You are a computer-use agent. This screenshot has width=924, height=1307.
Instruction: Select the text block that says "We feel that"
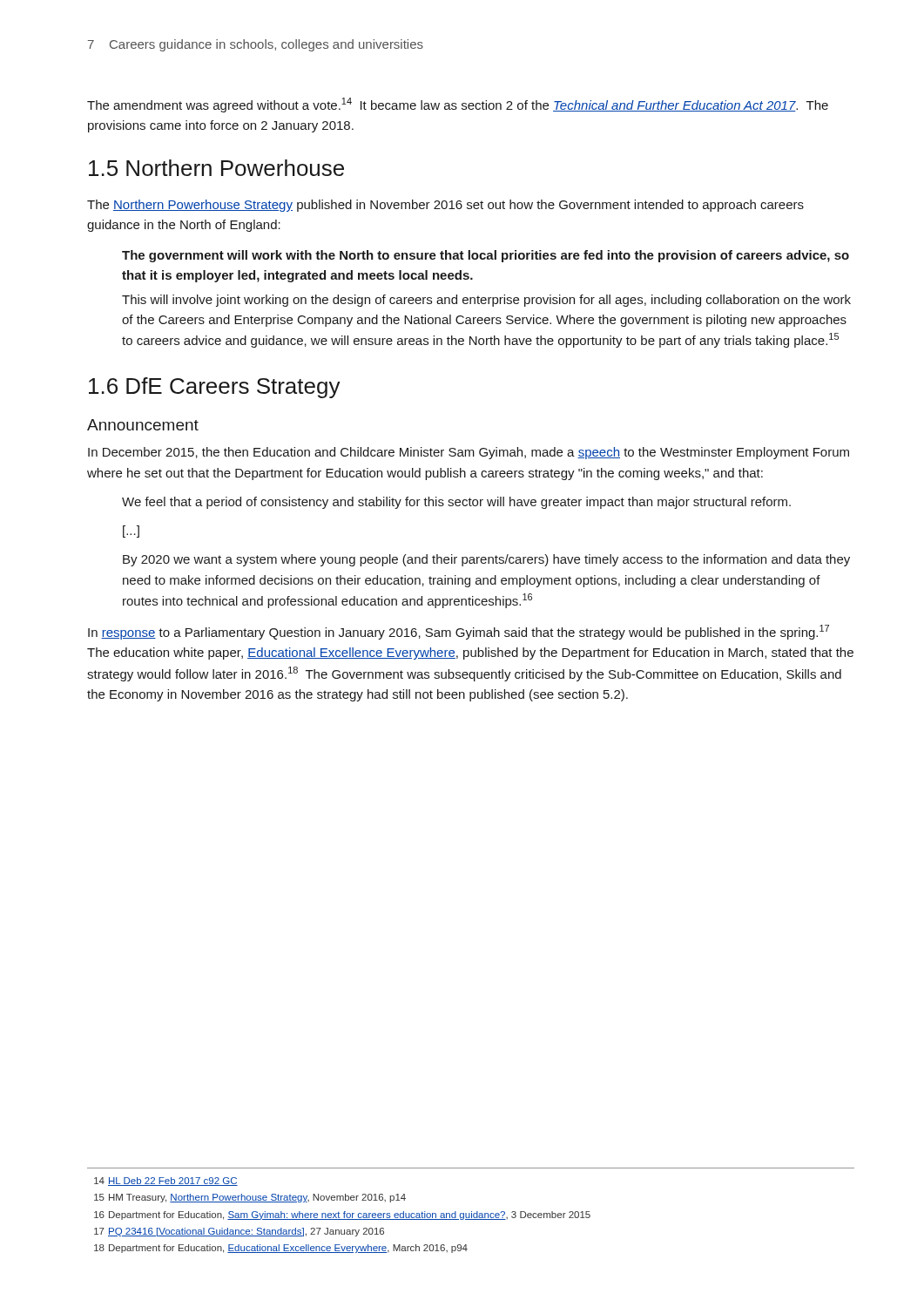[457, 501]
